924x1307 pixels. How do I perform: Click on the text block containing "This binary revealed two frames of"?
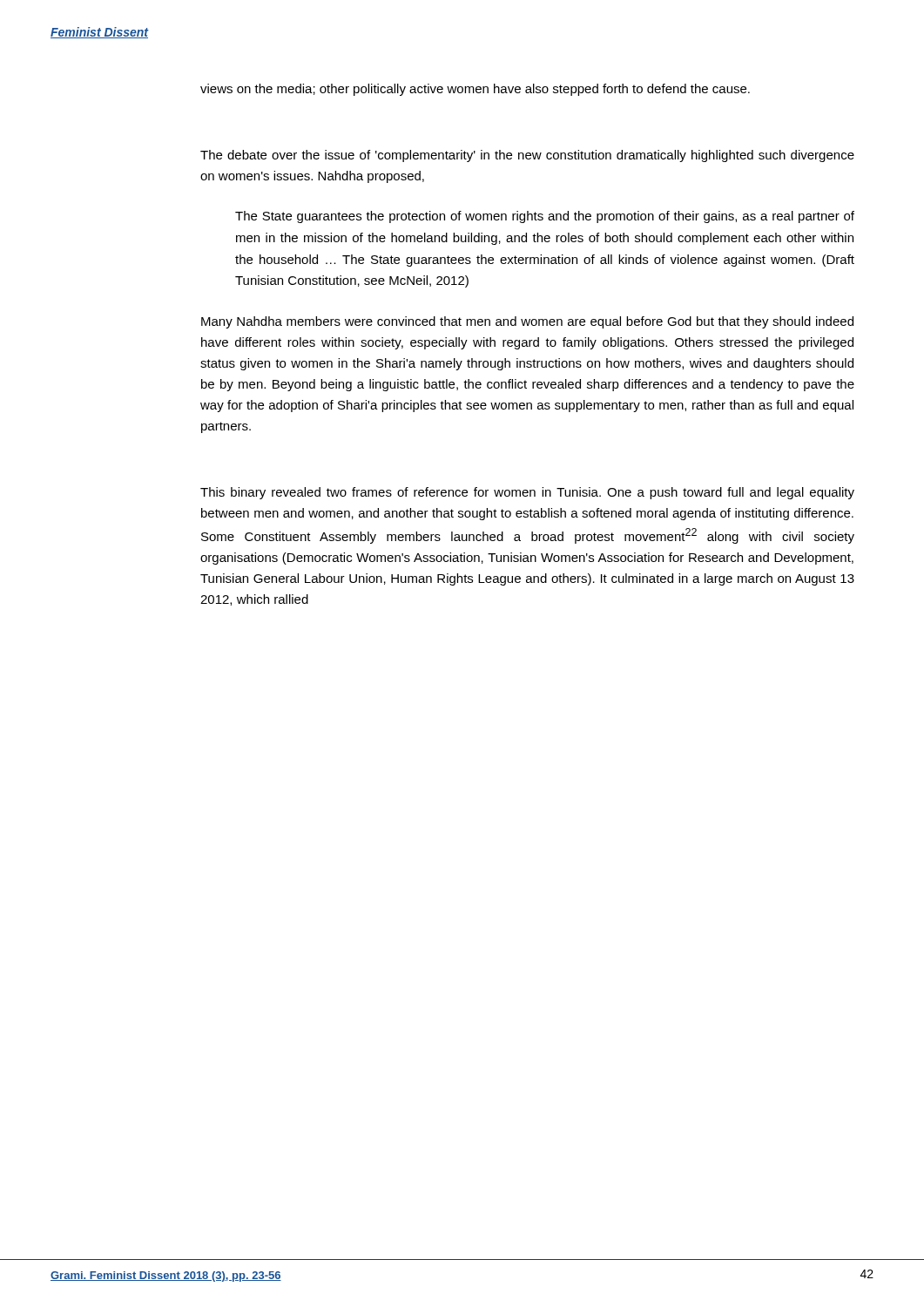[x=527, y=545]
